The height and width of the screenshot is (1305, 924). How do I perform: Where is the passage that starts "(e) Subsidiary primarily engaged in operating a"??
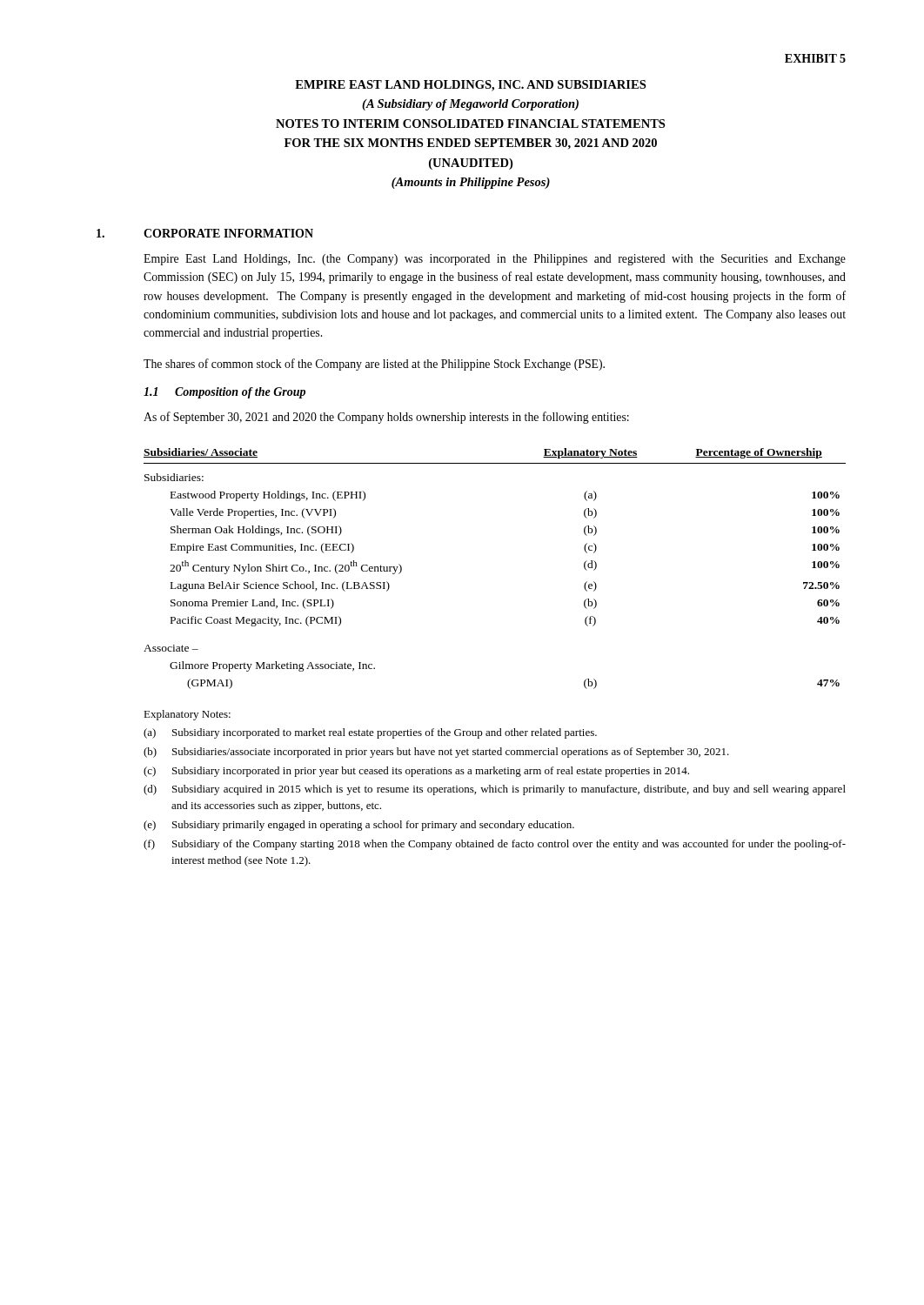495,825
